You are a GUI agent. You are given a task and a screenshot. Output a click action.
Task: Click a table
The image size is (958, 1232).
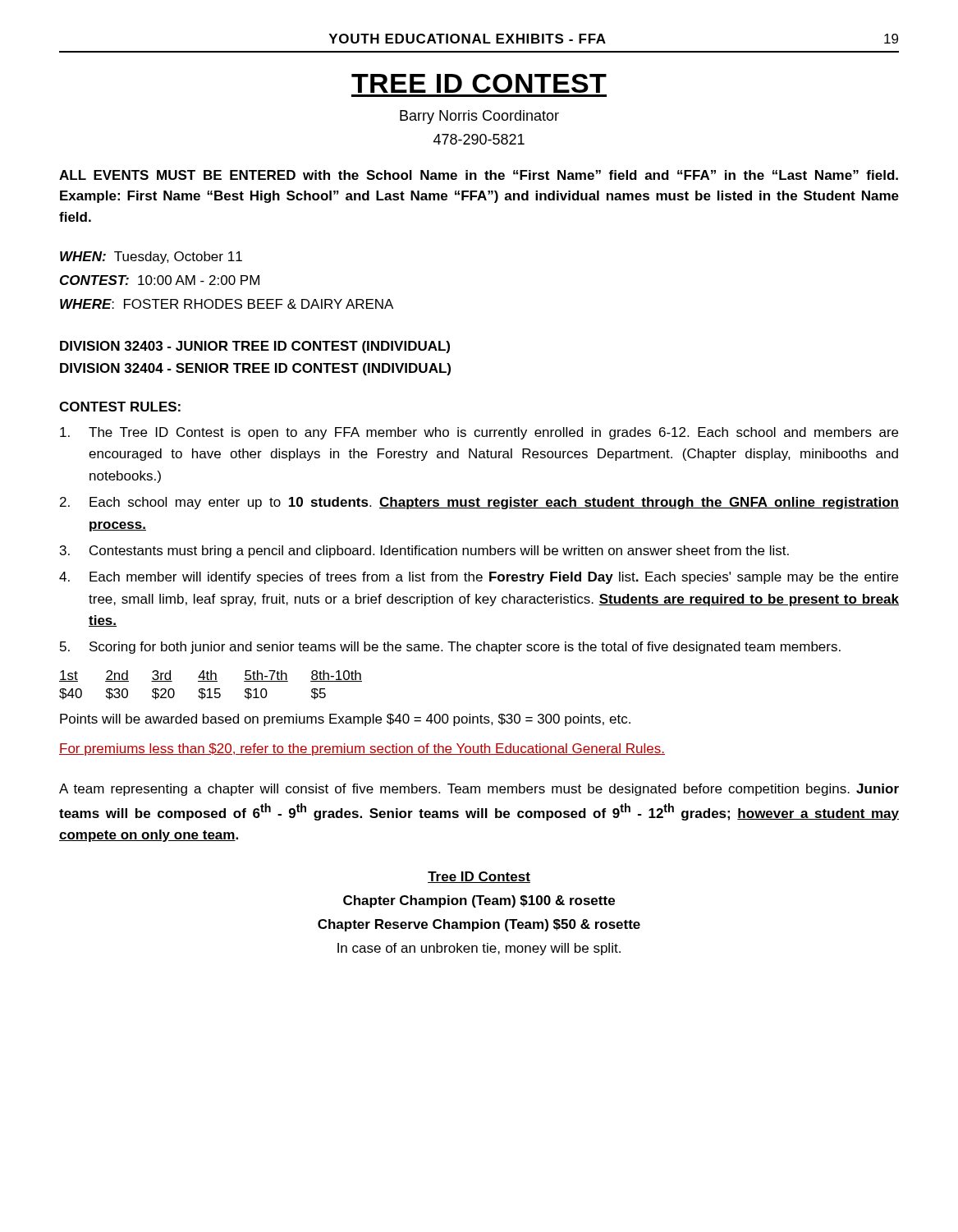click(479, 685)
